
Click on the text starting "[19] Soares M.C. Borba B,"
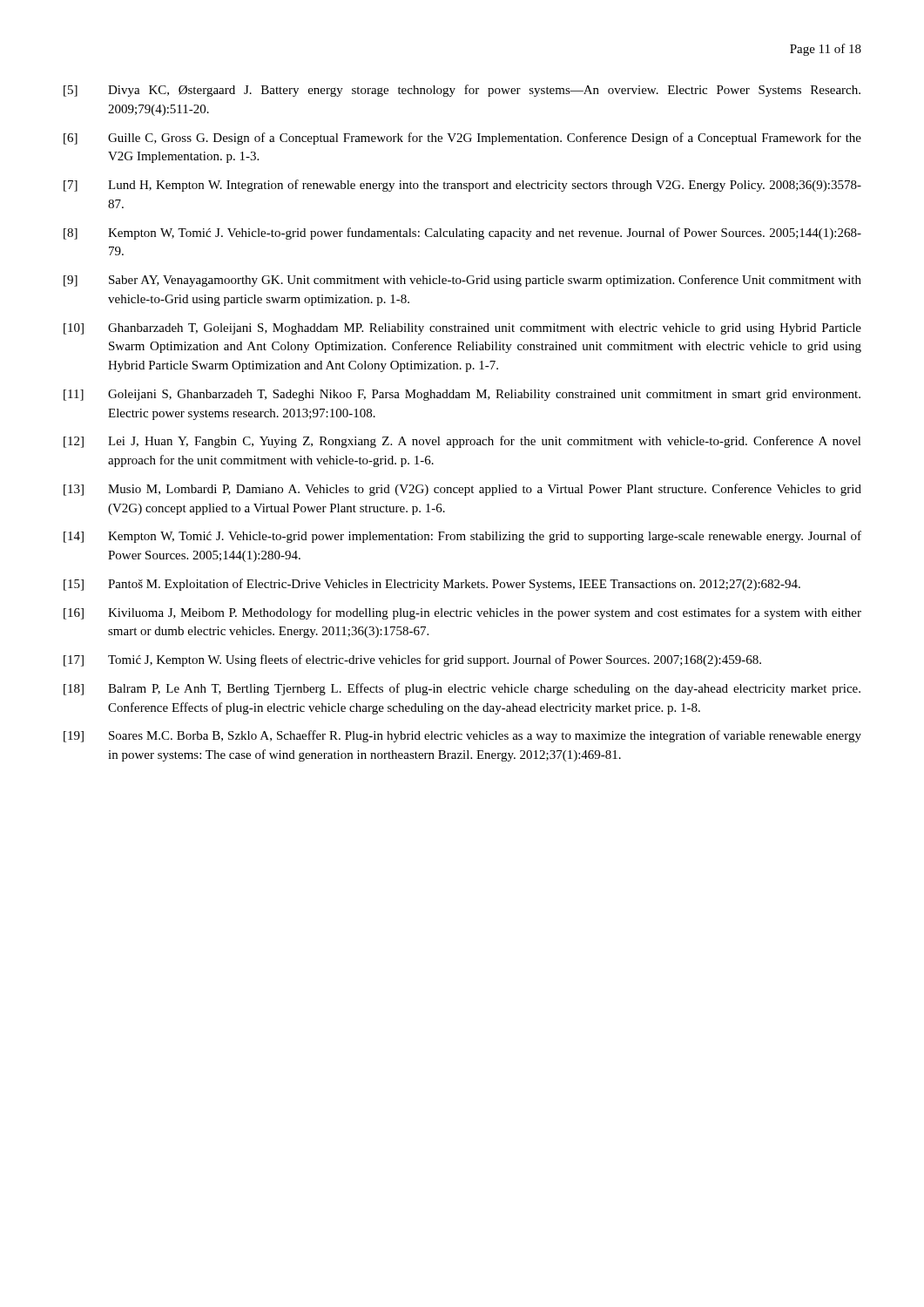(462, 746)
